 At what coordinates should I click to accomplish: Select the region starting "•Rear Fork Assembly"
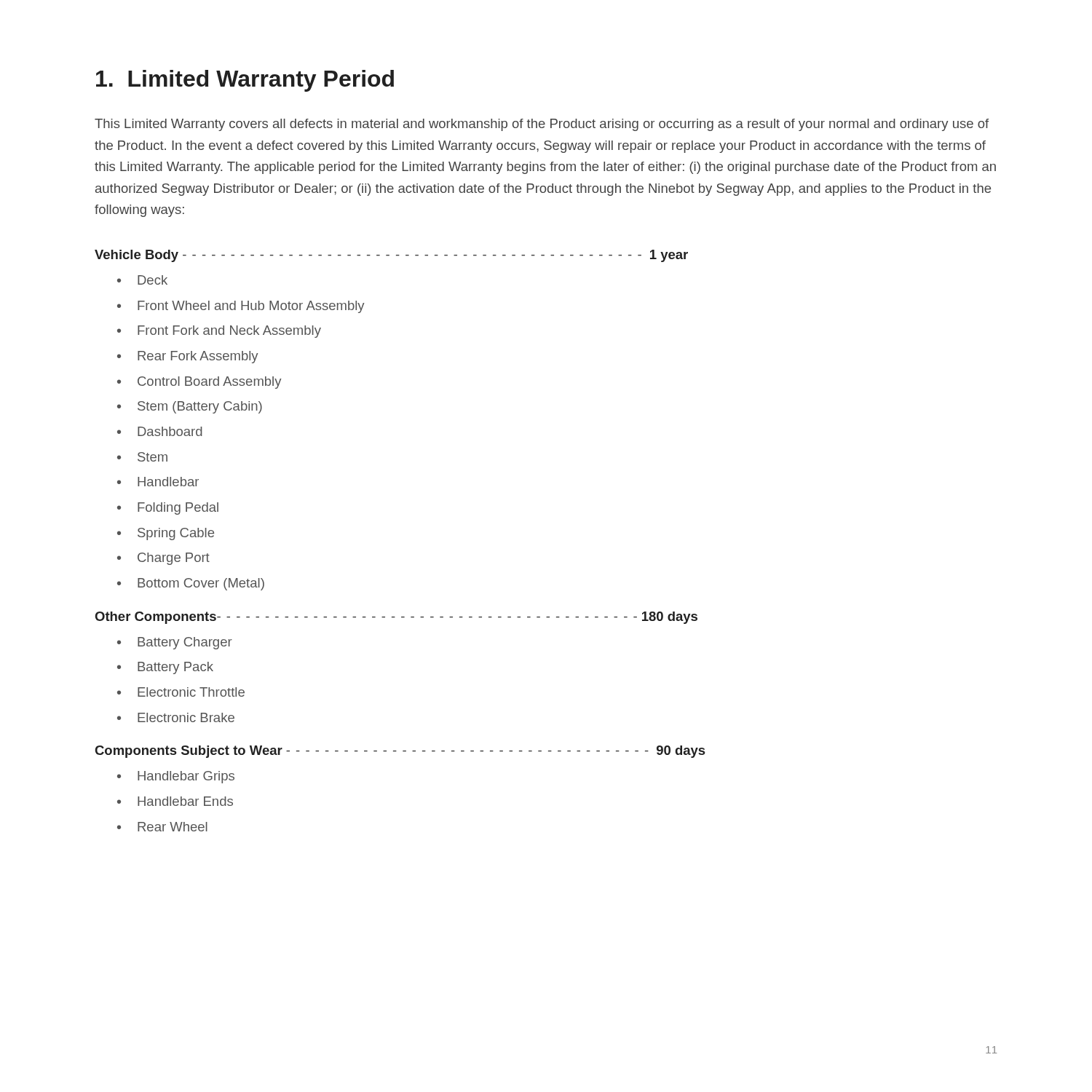click(188, 357)
